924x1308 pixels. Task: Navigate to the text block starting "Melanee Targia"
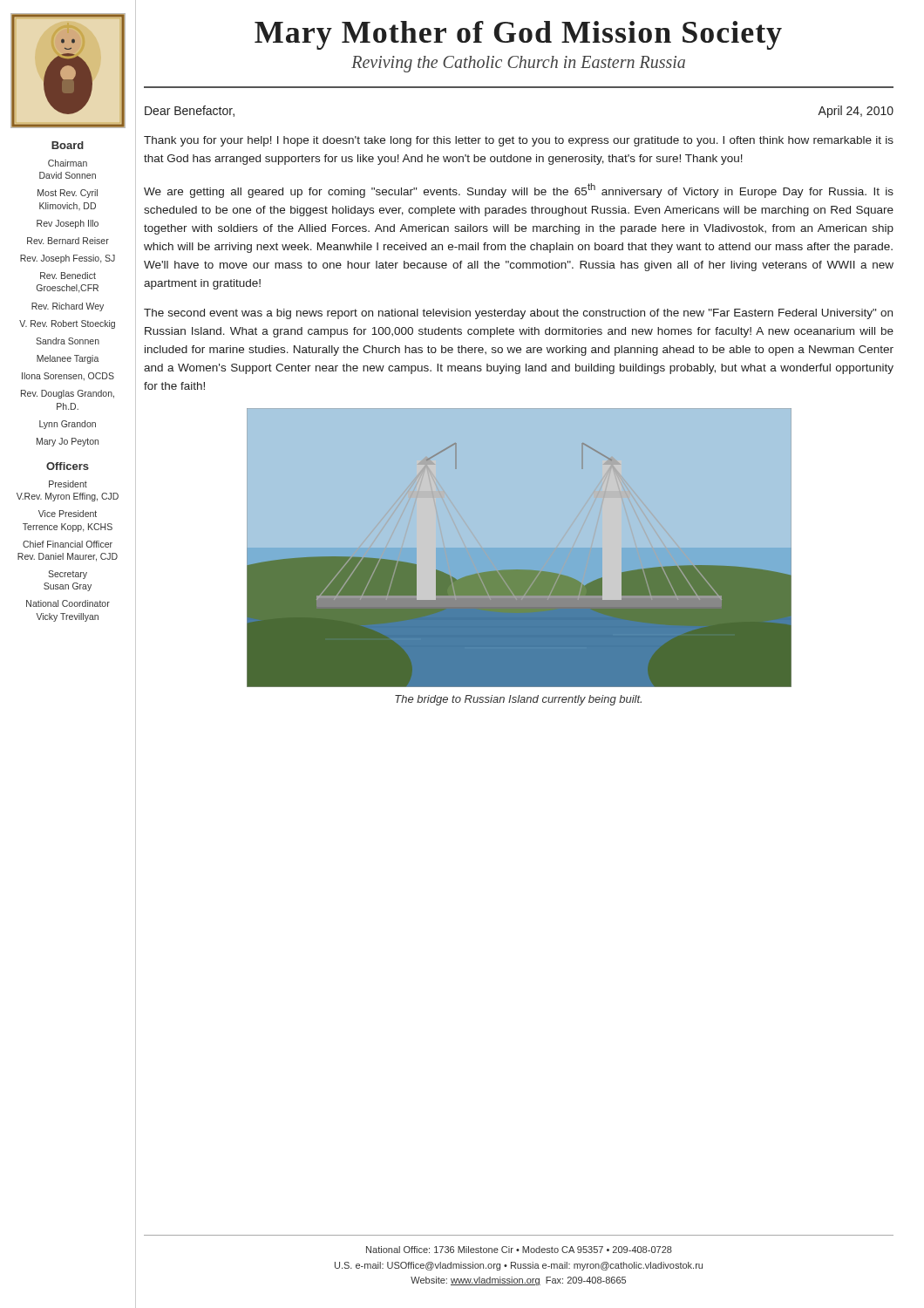click(68, 358)
